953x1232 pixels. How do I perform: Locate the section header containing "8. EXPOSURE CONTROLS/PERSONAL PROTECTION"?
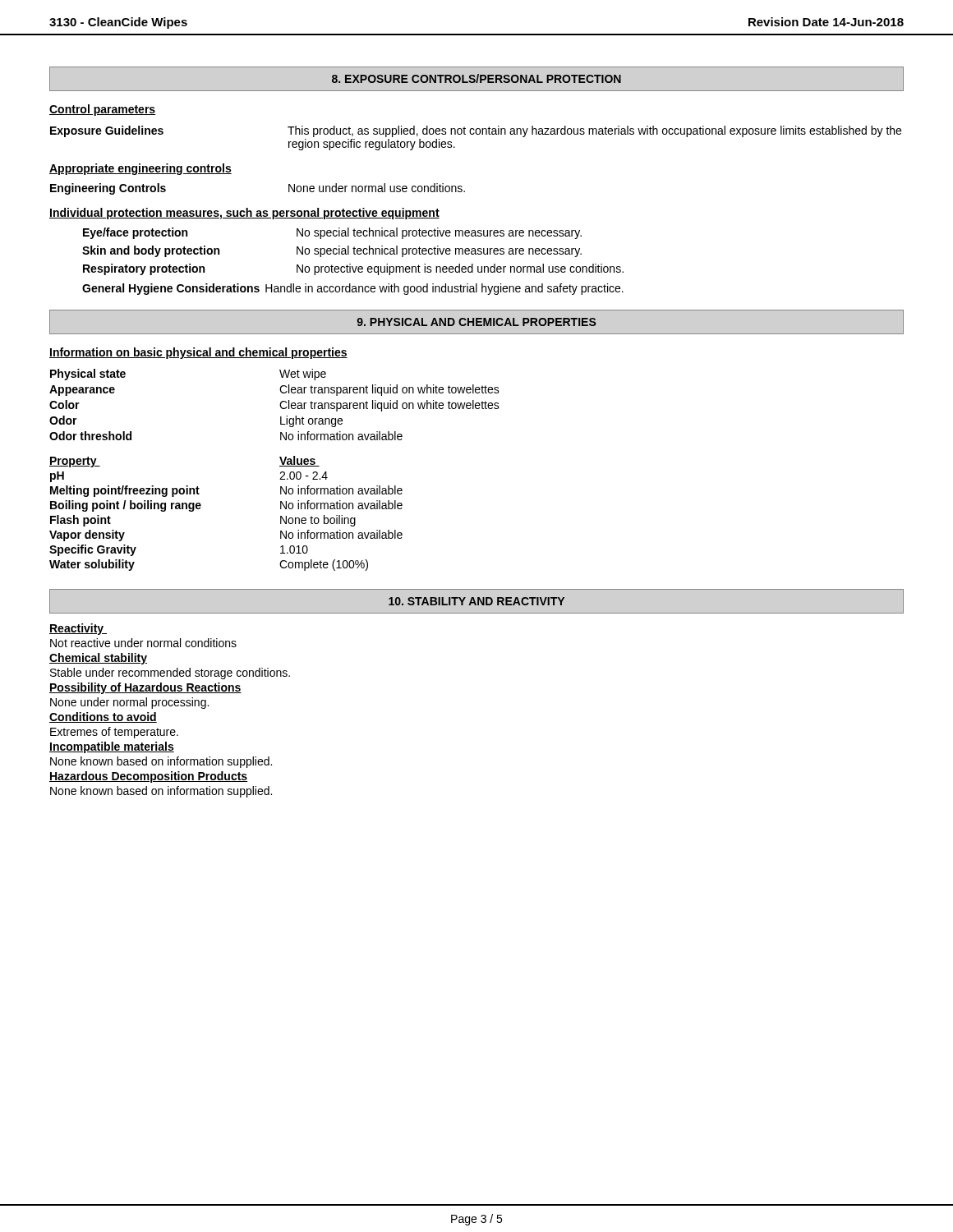[x=476, y=79]
